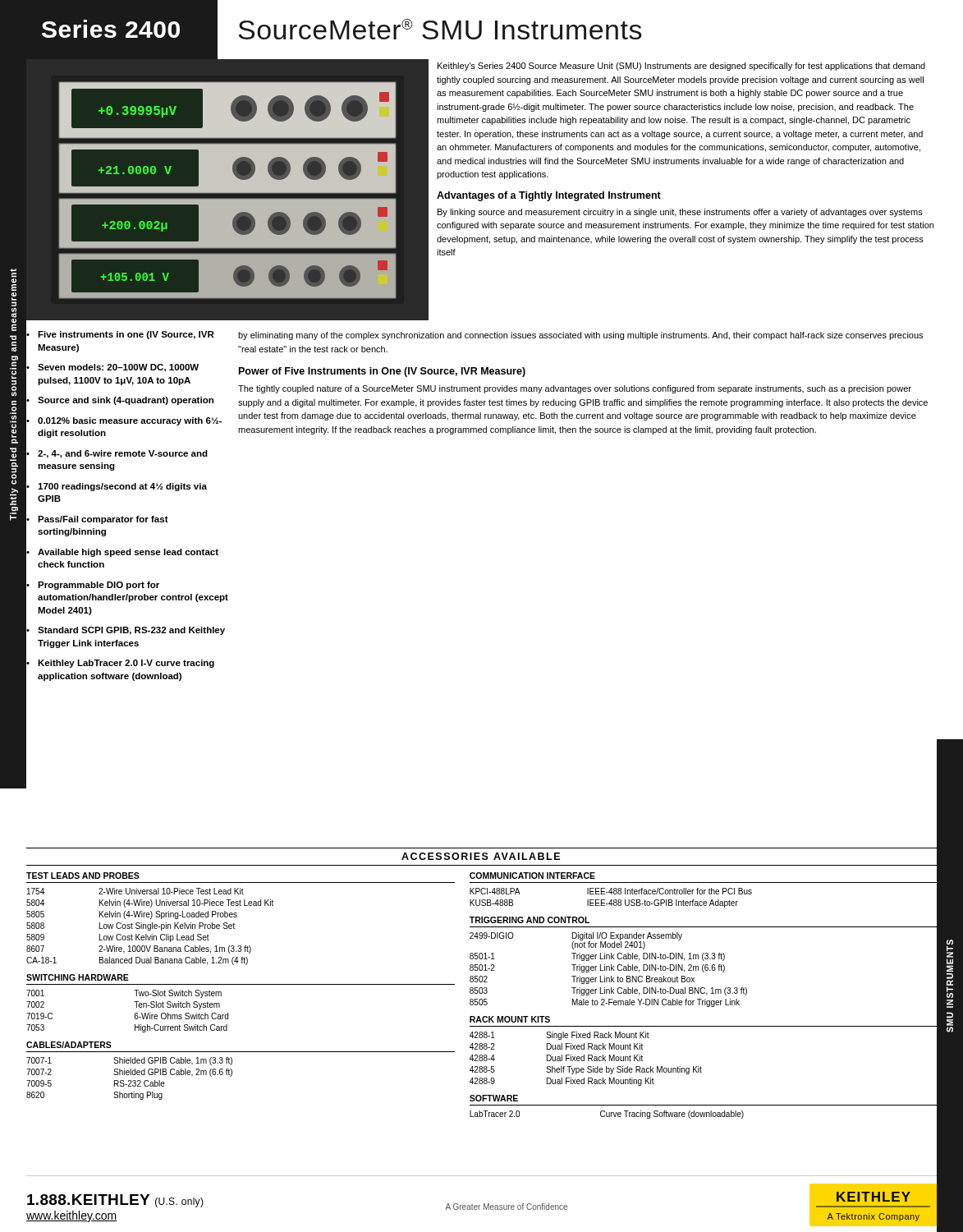The height and width of the screenshot is (1232, 963).
Task: Locate the block of text that opens with "Keithley's Series 2400 Source Measure Unit (SMU) Instruments"
Action: pos(681,120)
